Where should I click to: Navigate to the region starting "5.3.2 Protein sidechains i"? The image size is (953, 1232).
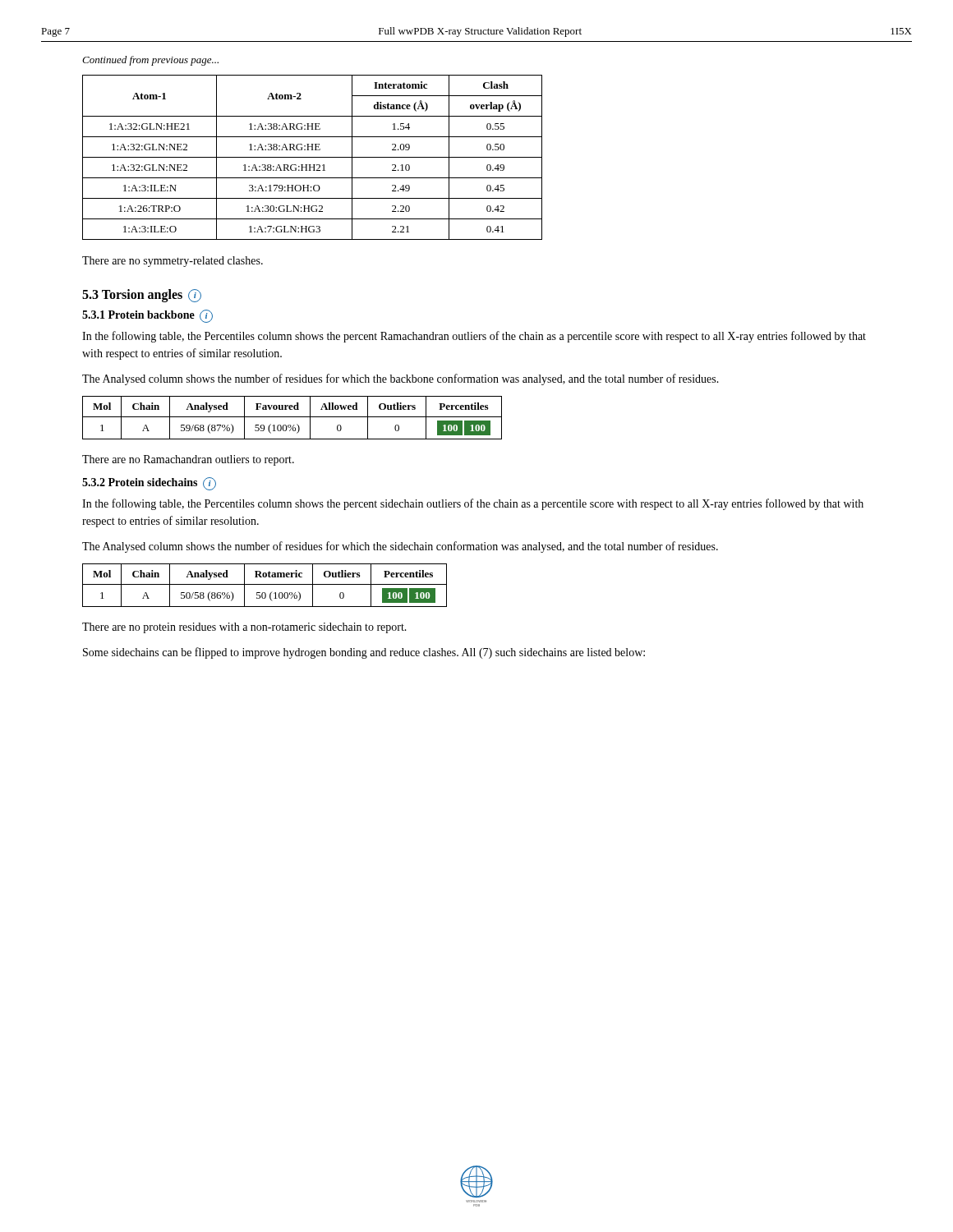click(x=149, y=483)
